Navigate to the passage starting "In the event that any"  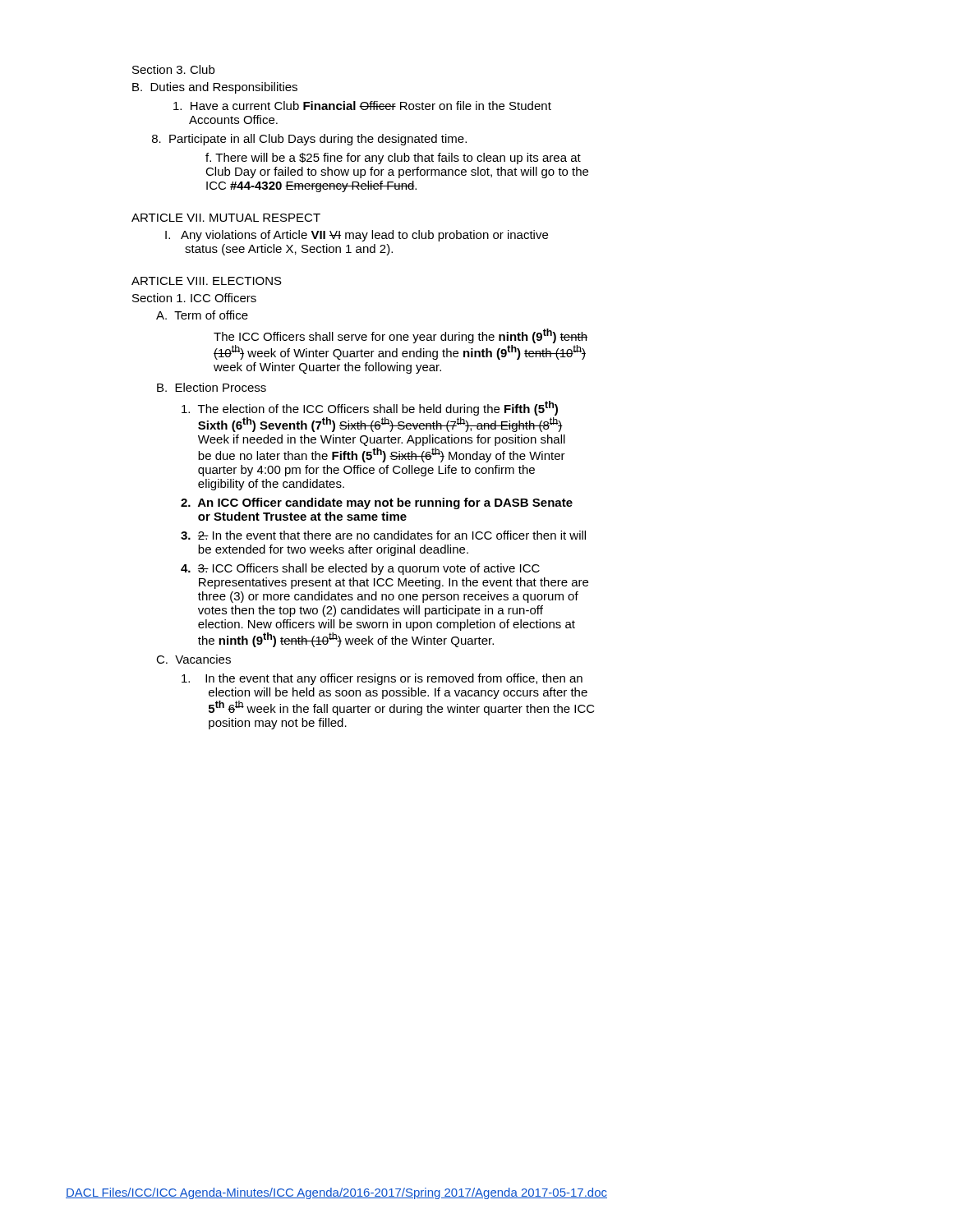click(x=388, y=700)
